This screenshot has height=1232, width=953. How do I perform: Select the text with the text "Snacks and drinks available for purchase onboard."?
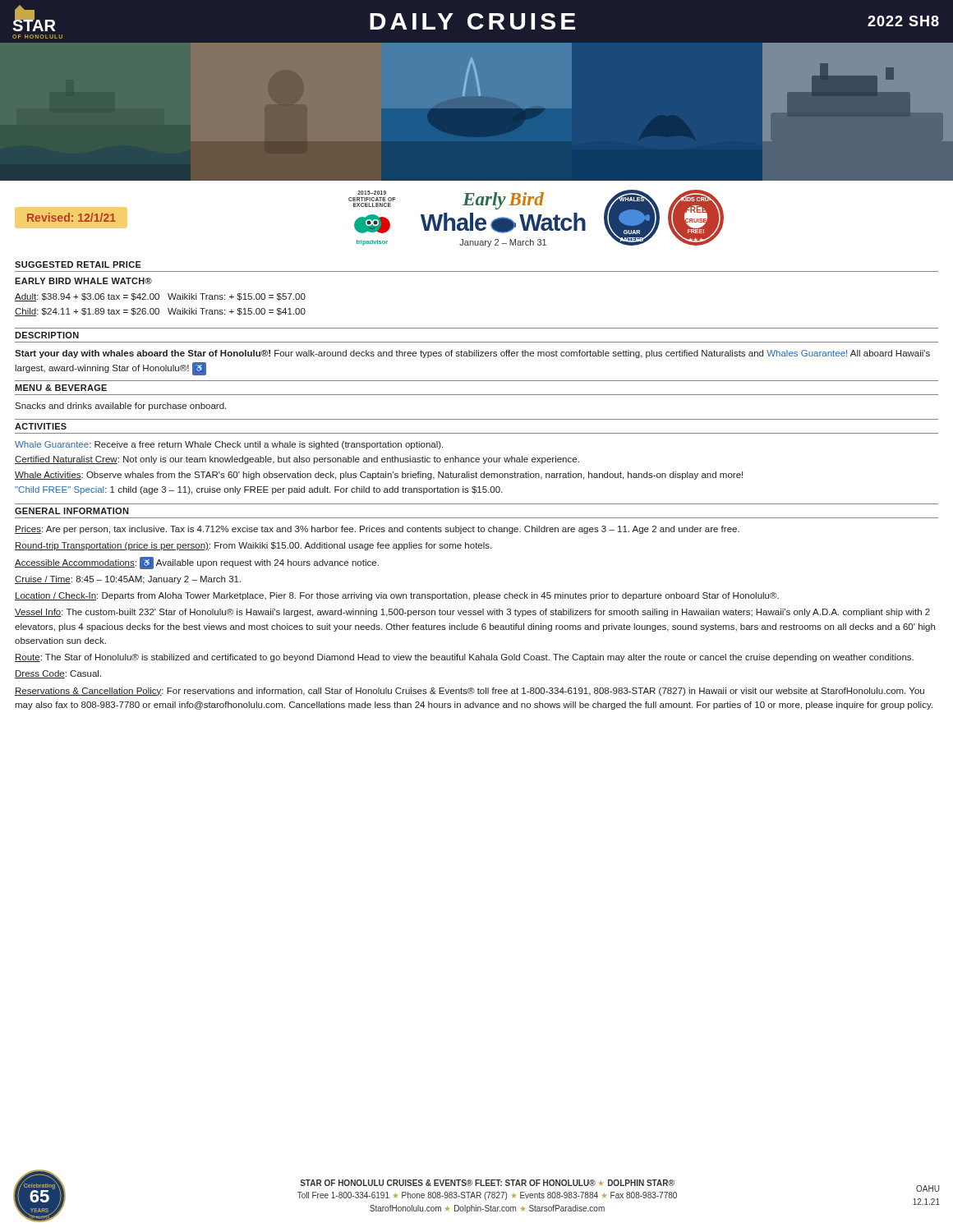(121, 406)
